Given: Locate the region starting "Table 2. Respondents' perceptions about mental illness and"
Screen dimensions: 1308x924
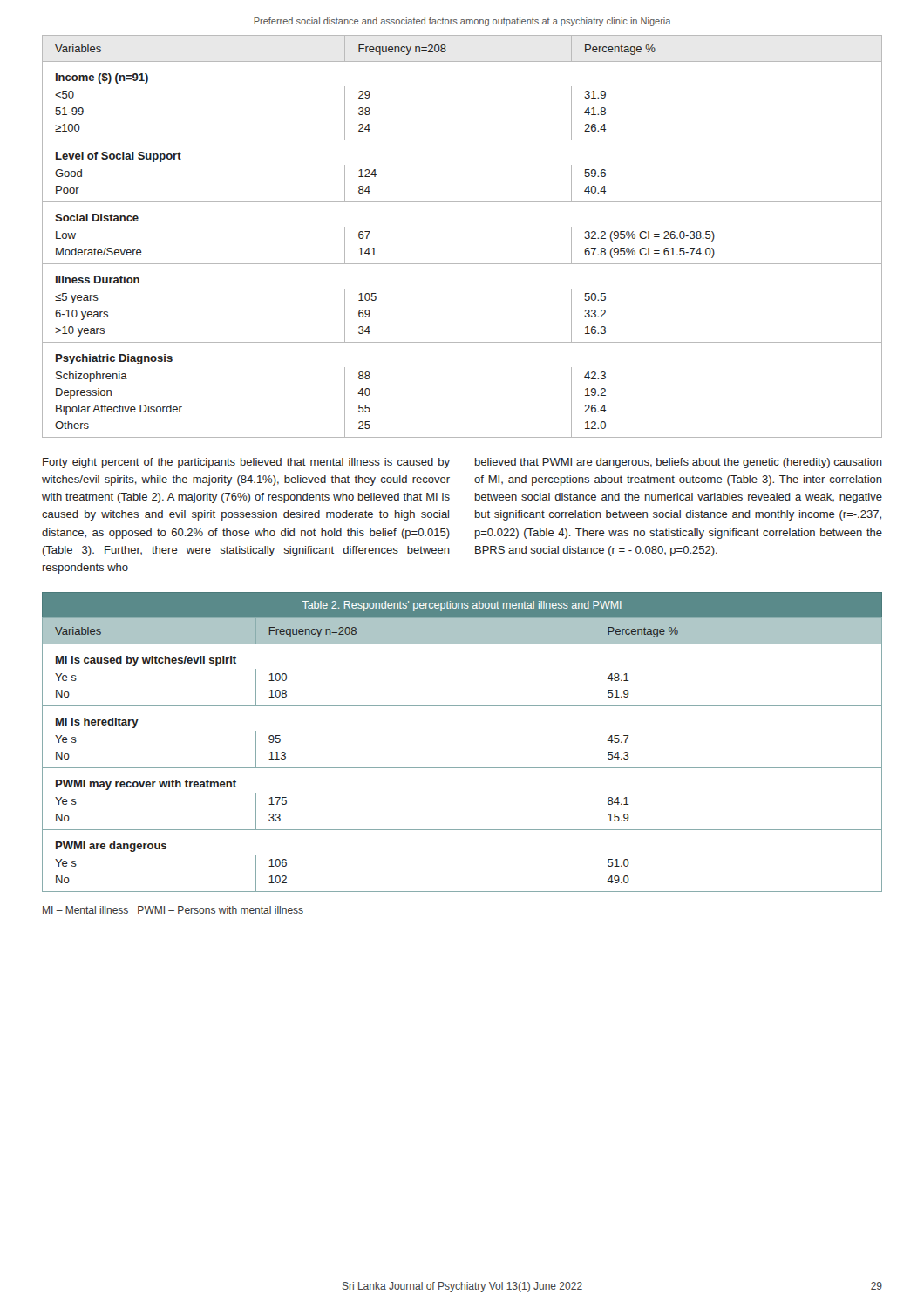Looking at the screenshot, I should 462,605.
